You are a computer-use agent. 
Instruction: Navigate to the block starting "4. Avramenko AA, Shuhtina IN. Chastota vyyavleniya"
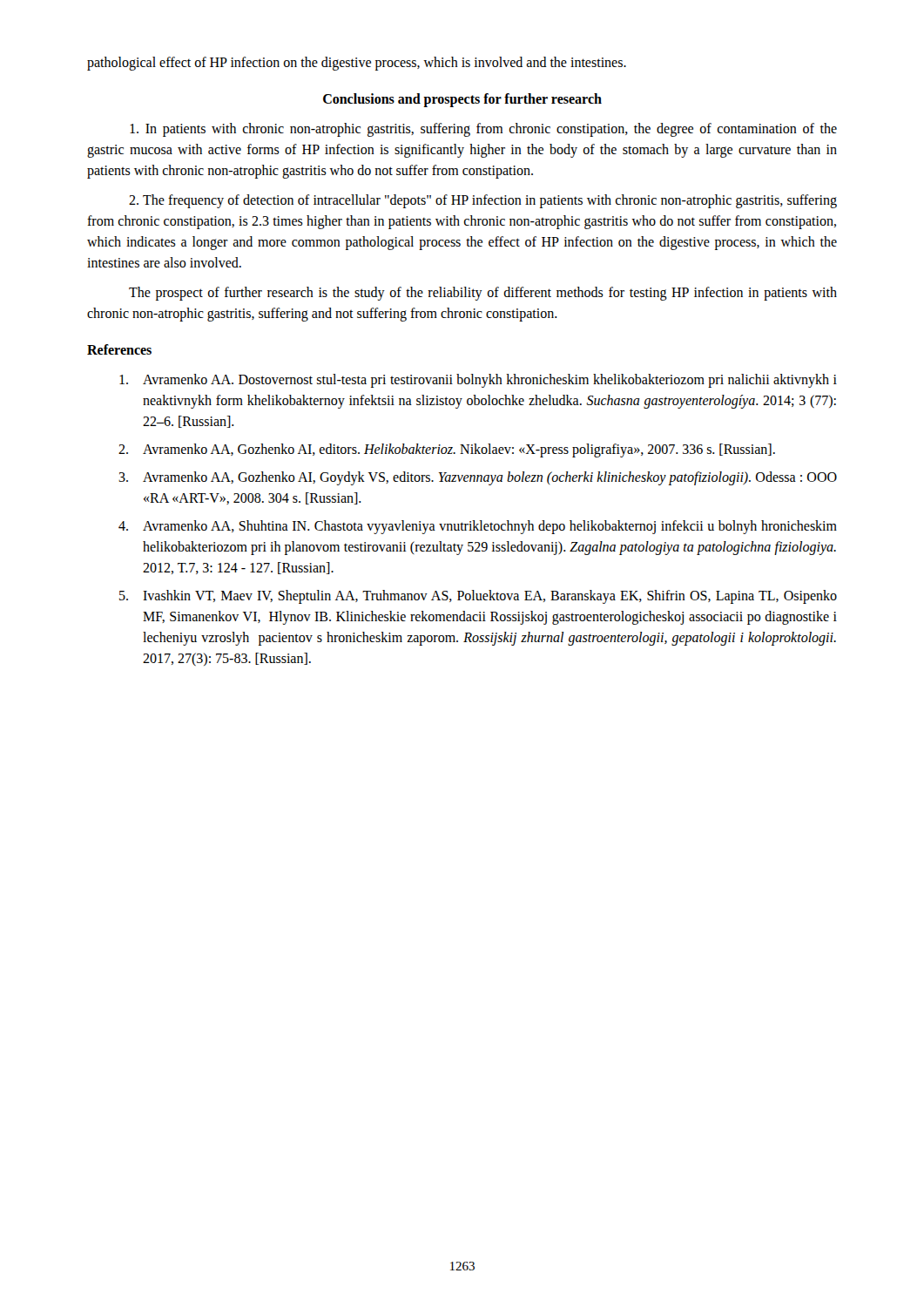tap(462, 547)
